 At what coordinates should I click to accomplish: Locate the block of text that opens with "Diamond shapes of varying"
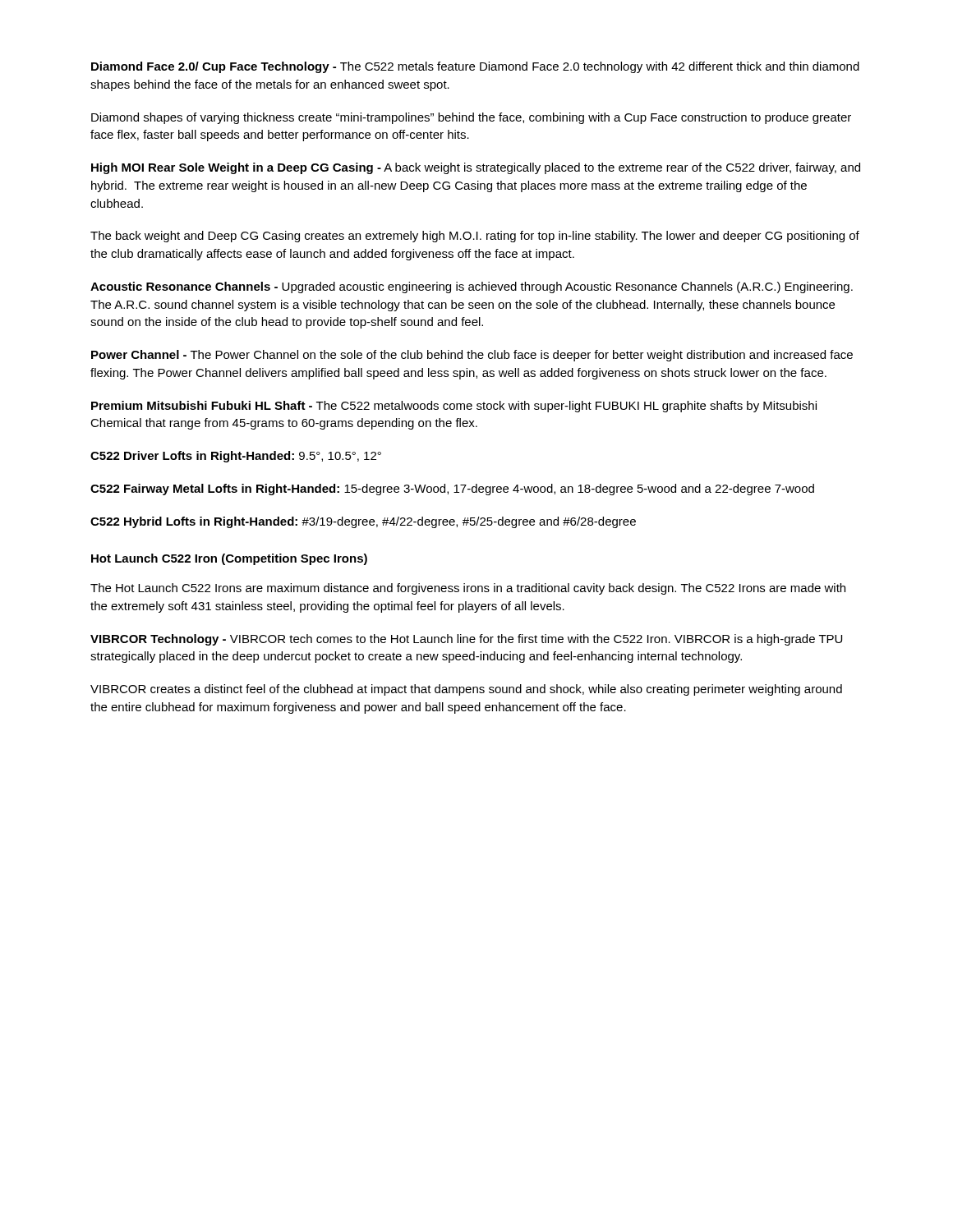click(x=476, y=126)
